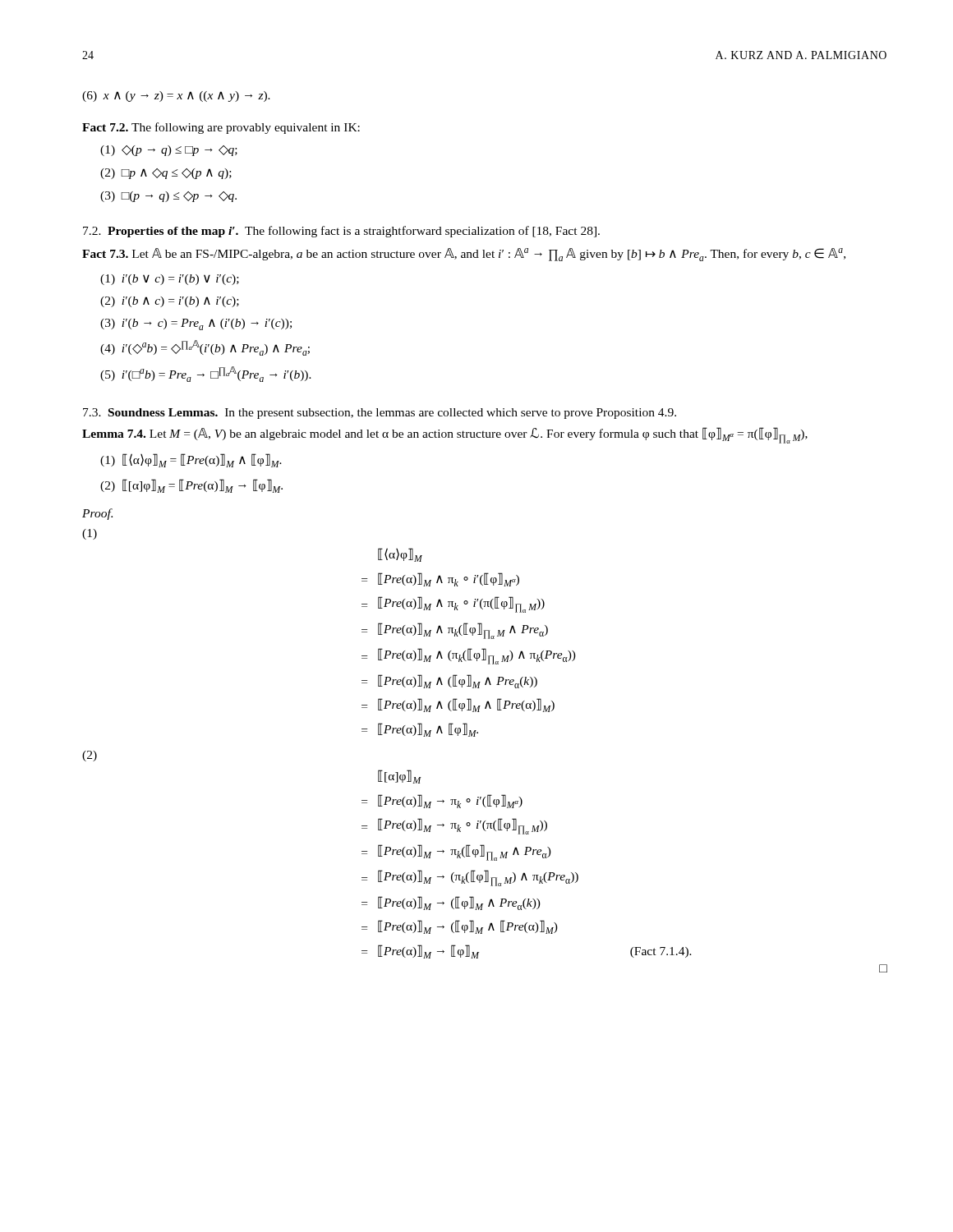Screen dimensions: 1232x953
Task: Find the region starting "⟦[α]φ⟧M = ⟦Pre(α)⟧M → πk ∘ i′(⟦φ⟧Mα)"
Action: click(485, 870)
